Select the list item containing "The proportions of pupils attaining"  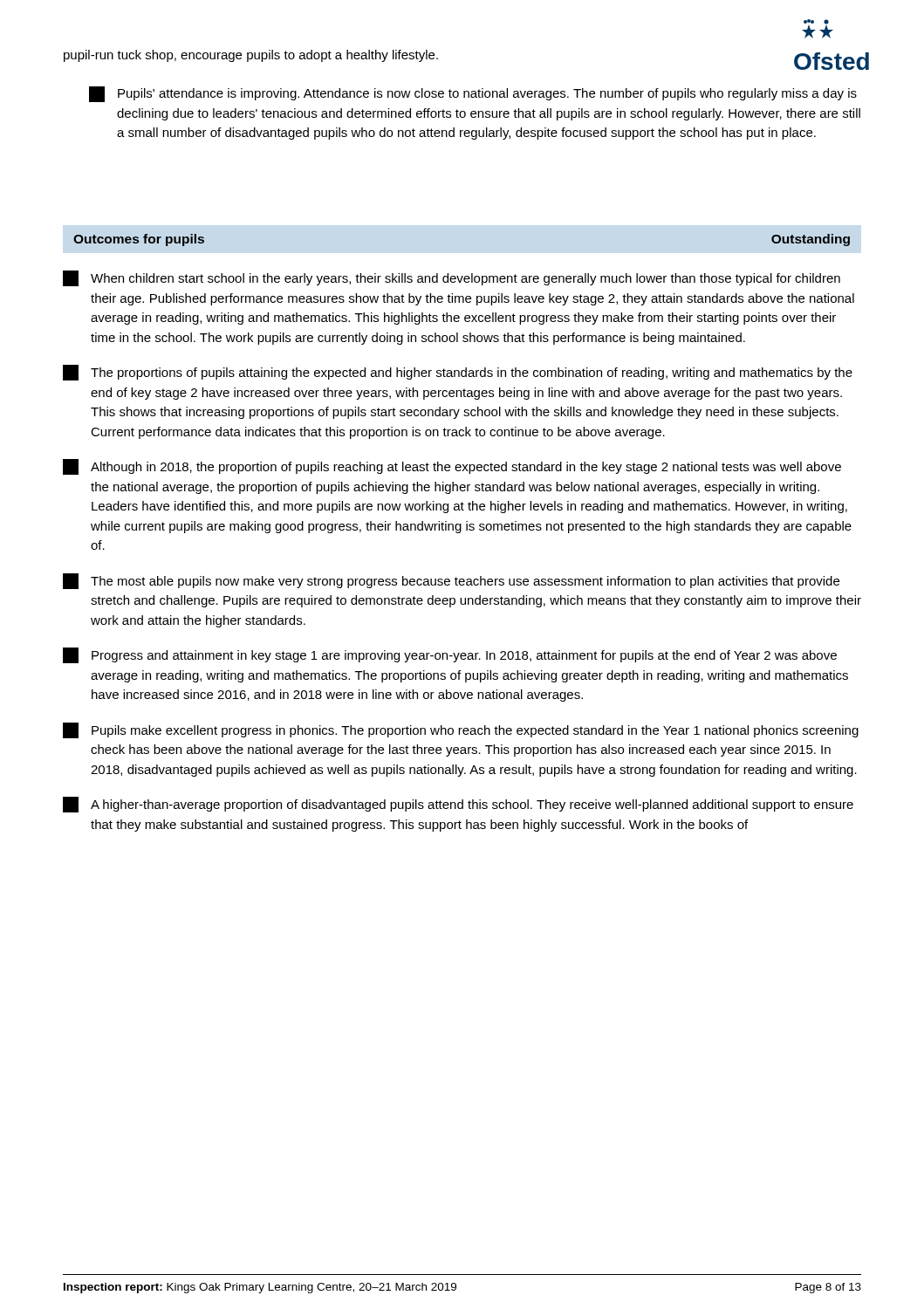pyautogui.click(x=462, y=402)
